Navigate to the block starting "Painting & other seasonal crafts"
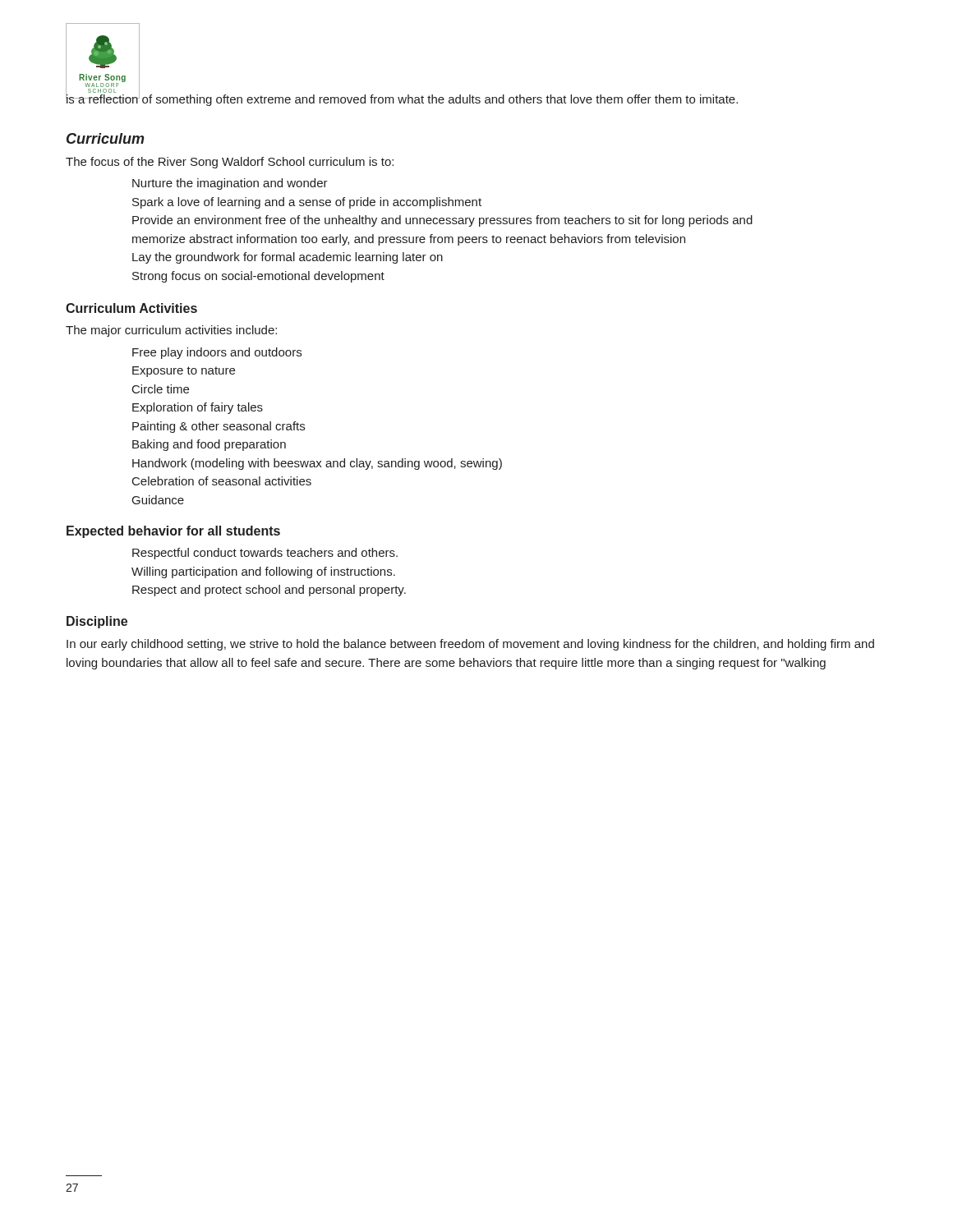 pyautogui.click(x=218, y=425)
